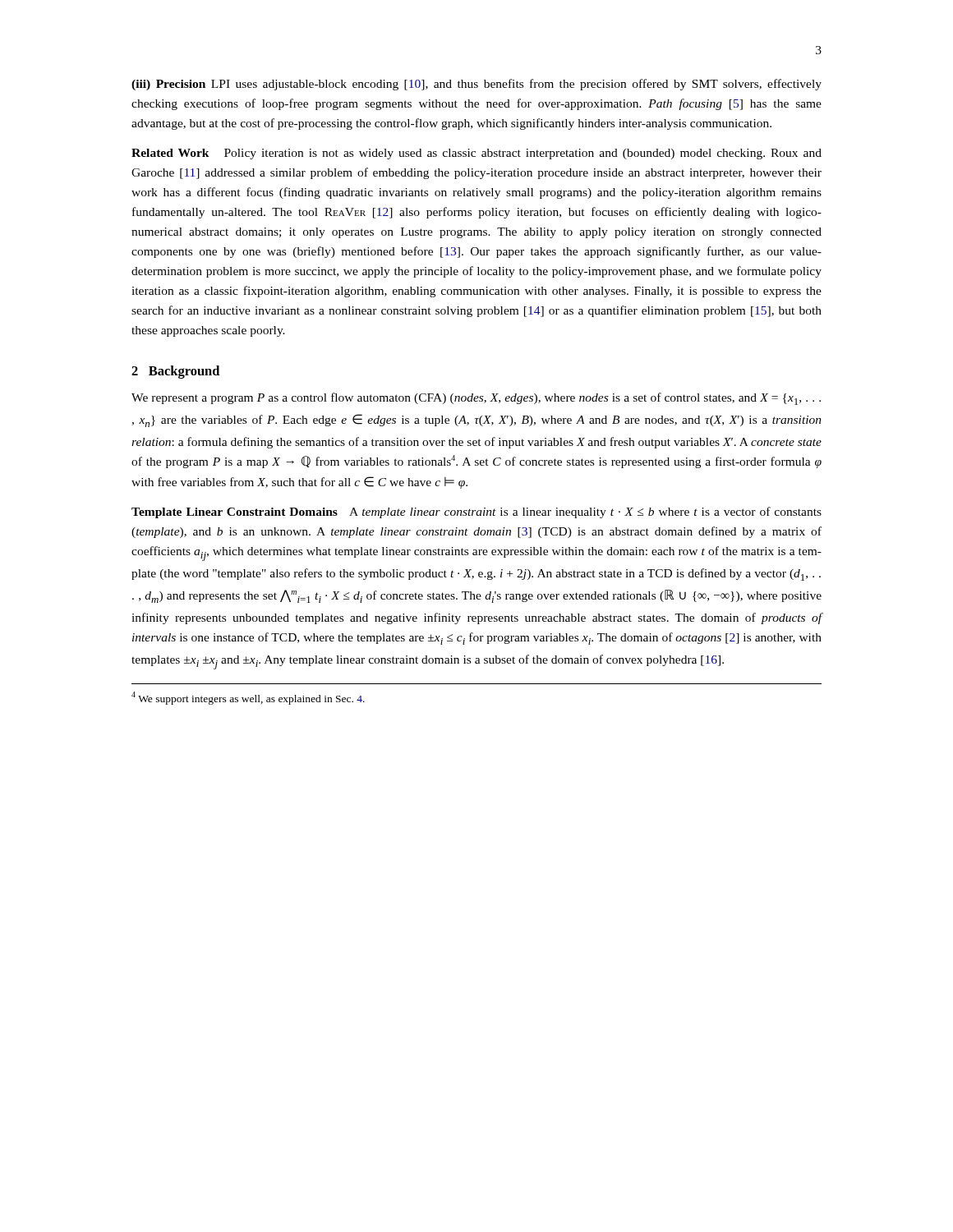
Task: Where is the passage that starts "We represent a program P"?
Action: [x=476, y=439]
